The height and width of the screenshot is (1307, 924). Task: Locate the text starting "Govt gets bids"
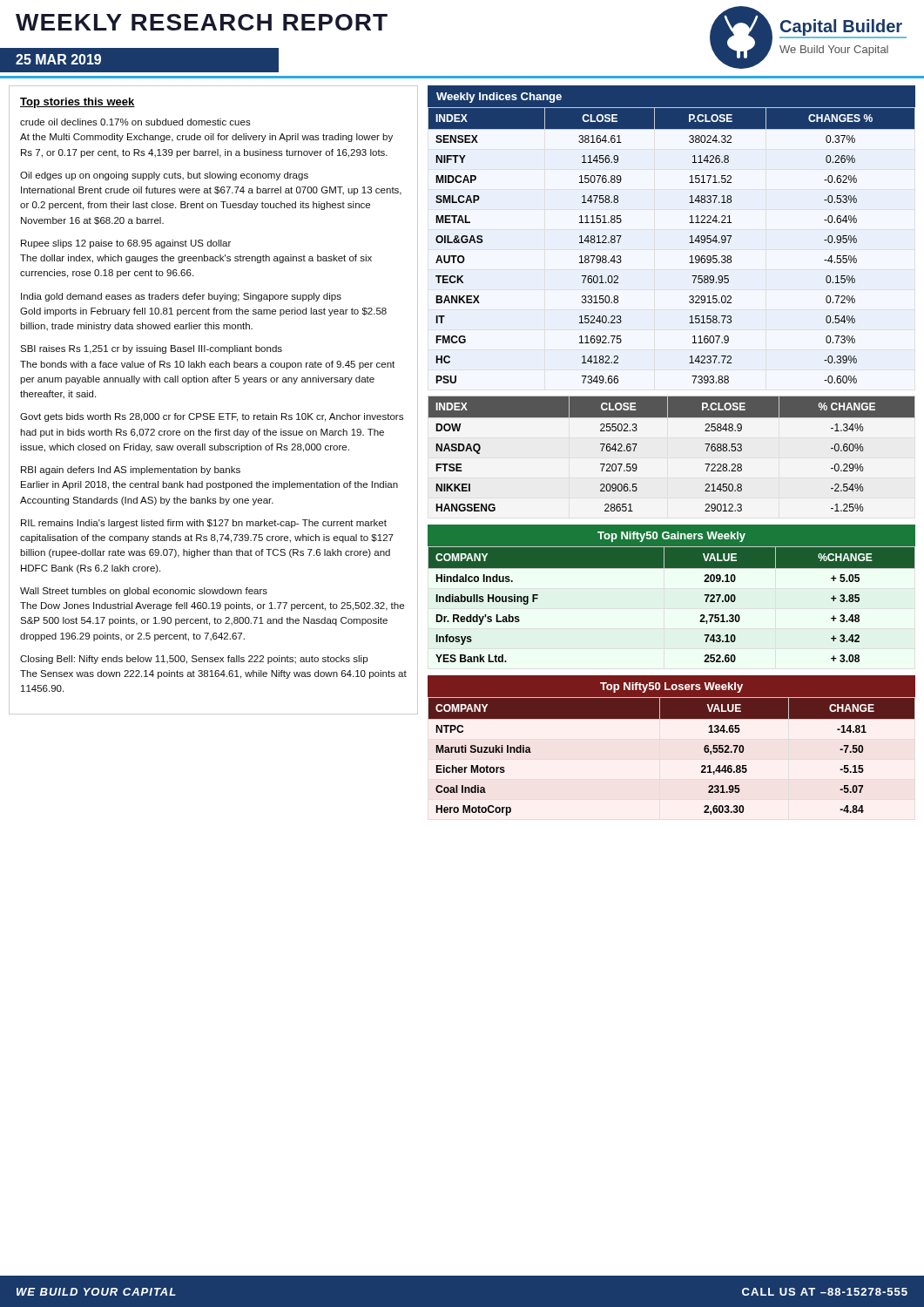tap(212, 432)
